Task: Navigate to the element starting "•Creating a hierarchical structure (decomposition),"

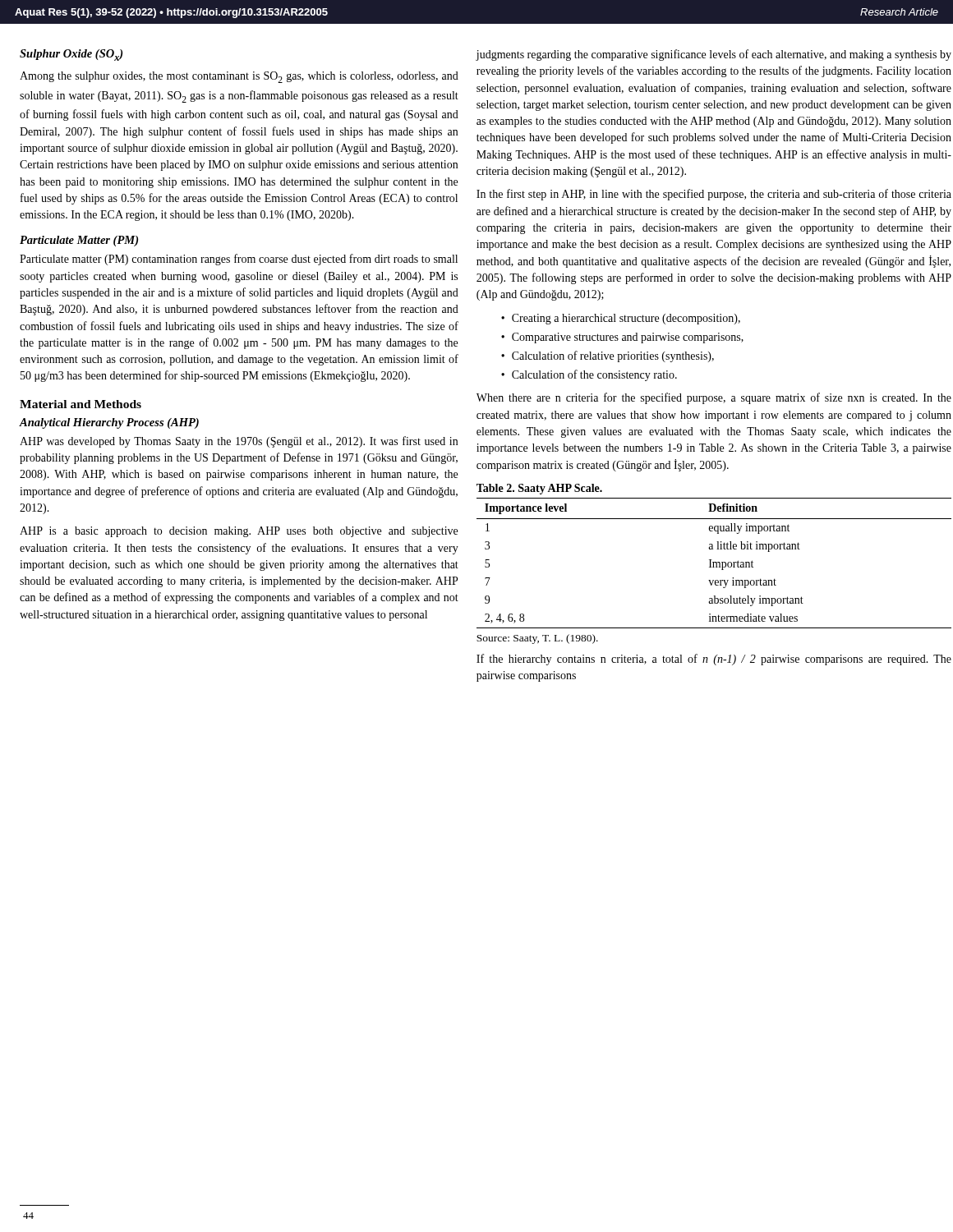Action: pos(621,319)
